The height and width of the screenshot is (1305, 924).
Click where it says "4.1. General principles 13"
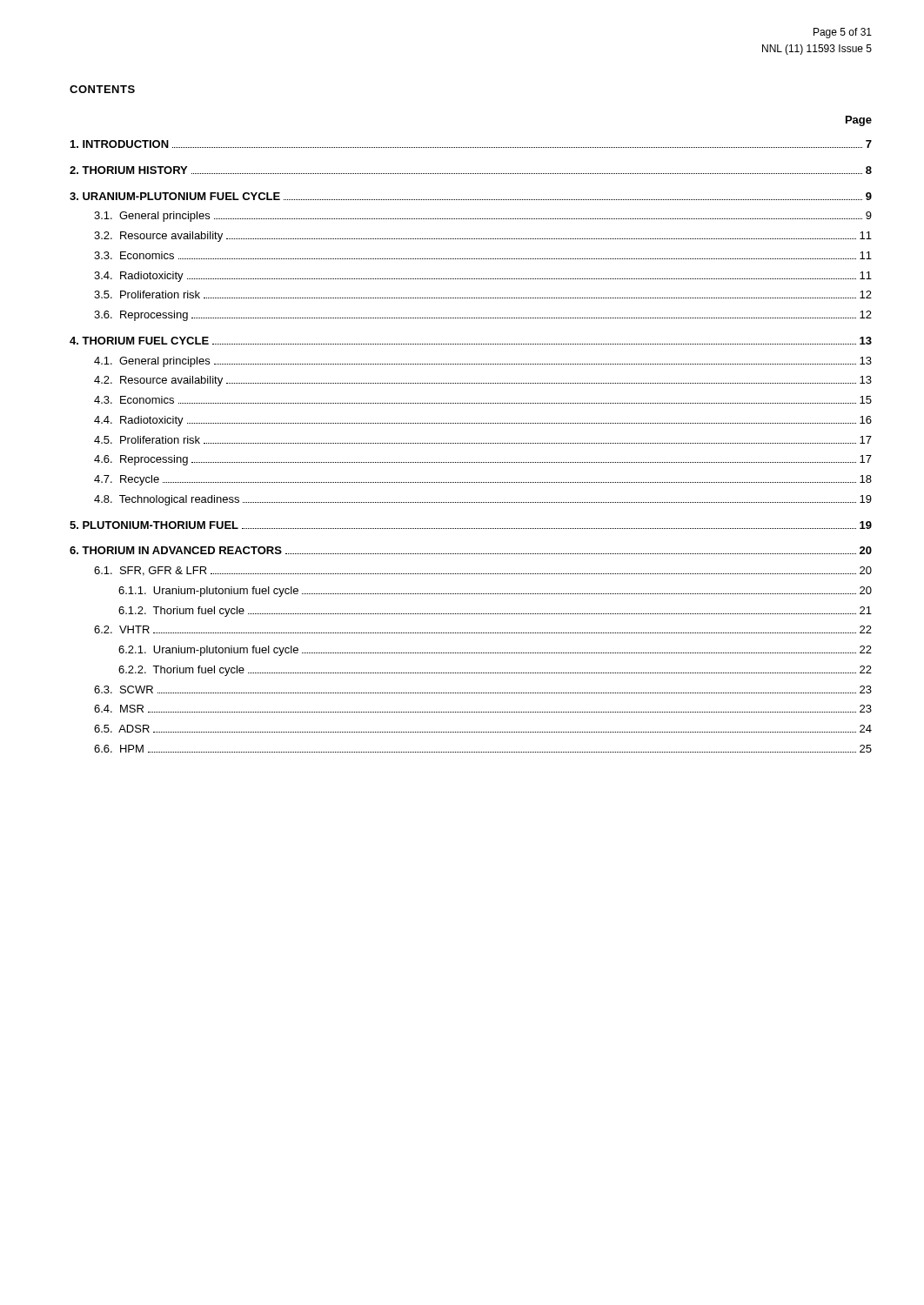pyautogui.click(x=471, y=361)
